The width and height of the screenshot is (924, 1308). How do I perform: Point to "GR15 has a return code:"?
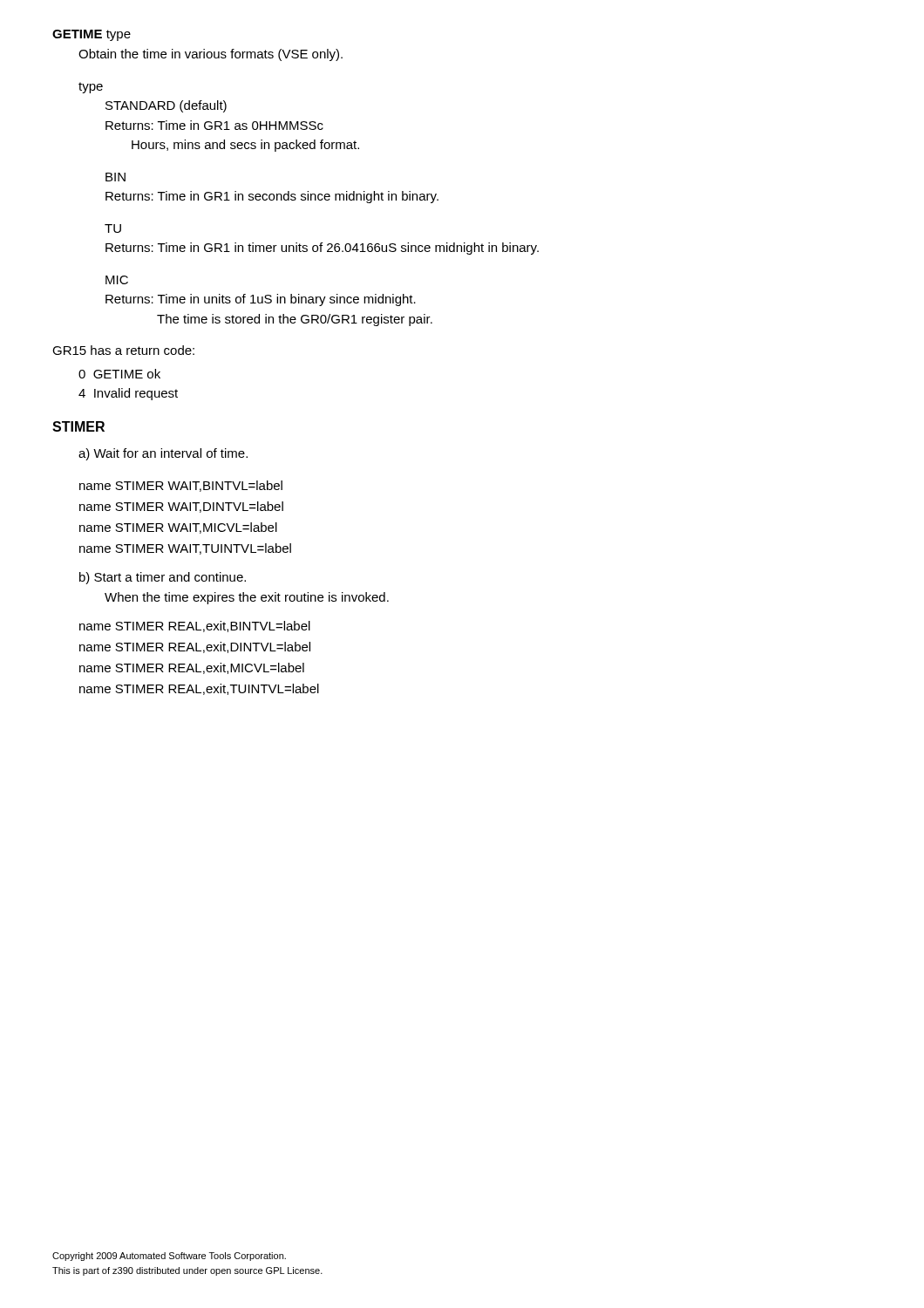tap(124, 350)
